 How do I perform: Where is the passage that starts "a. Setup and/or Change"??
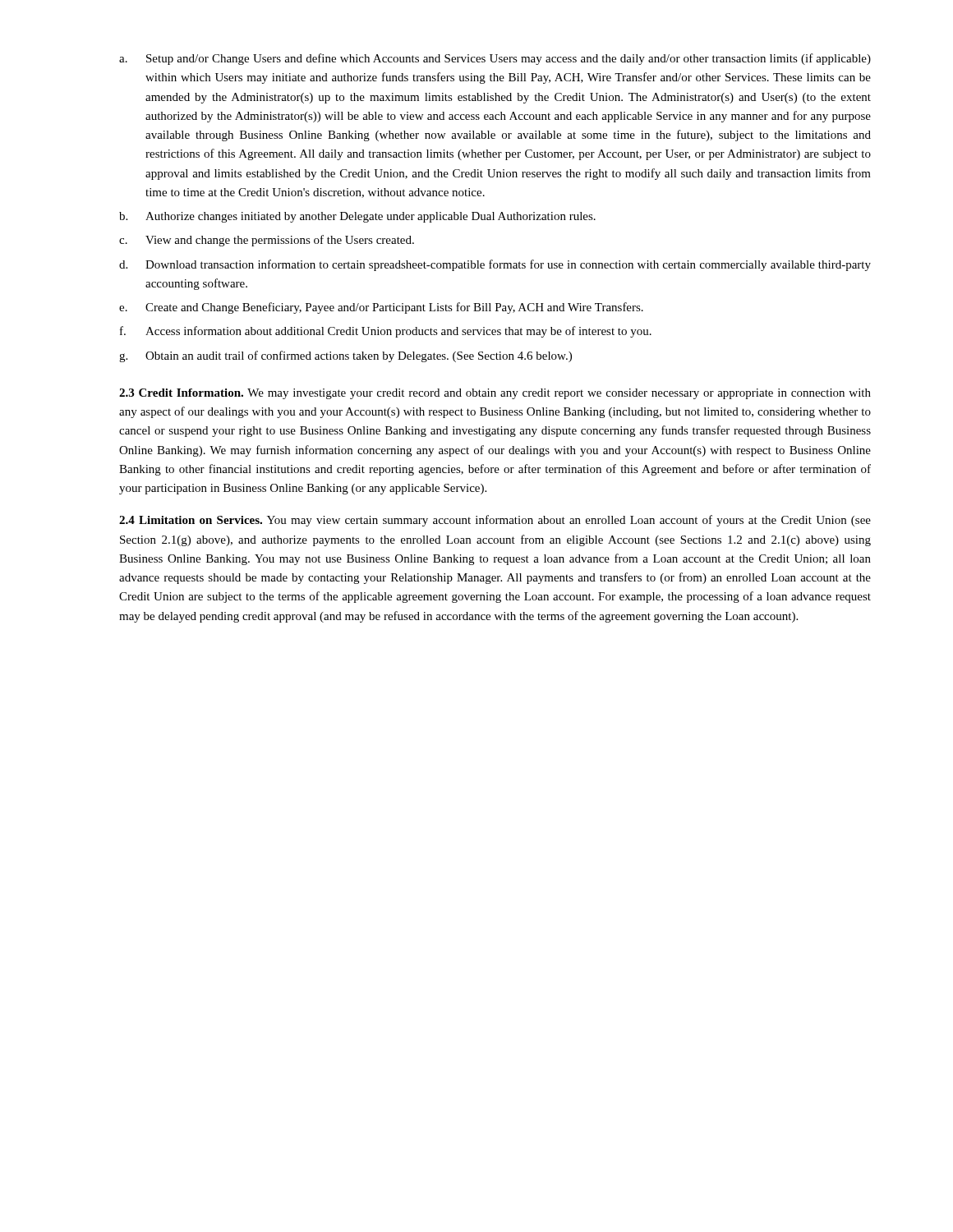(x=495, y=126)
